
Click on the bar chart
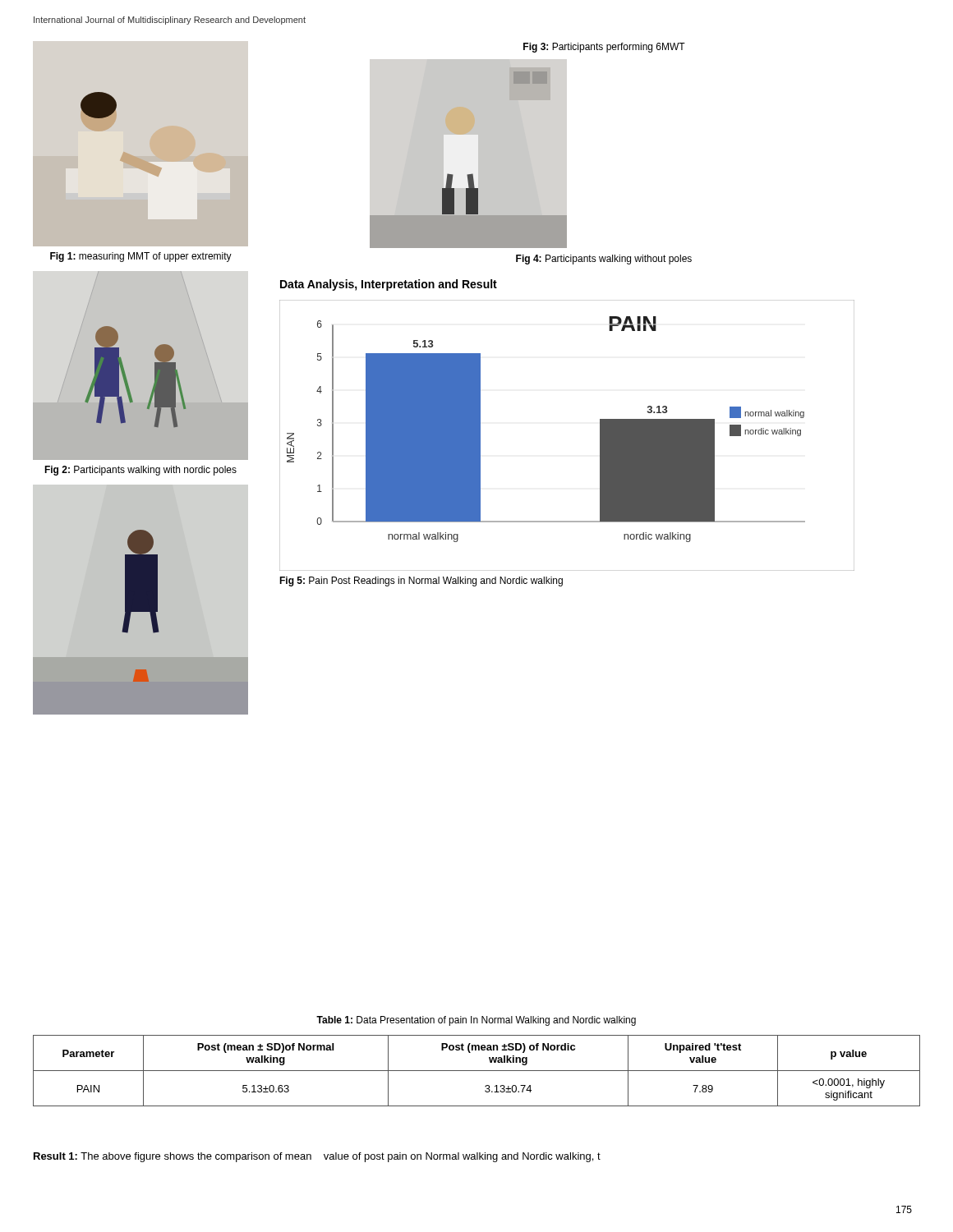coord(567,436)
